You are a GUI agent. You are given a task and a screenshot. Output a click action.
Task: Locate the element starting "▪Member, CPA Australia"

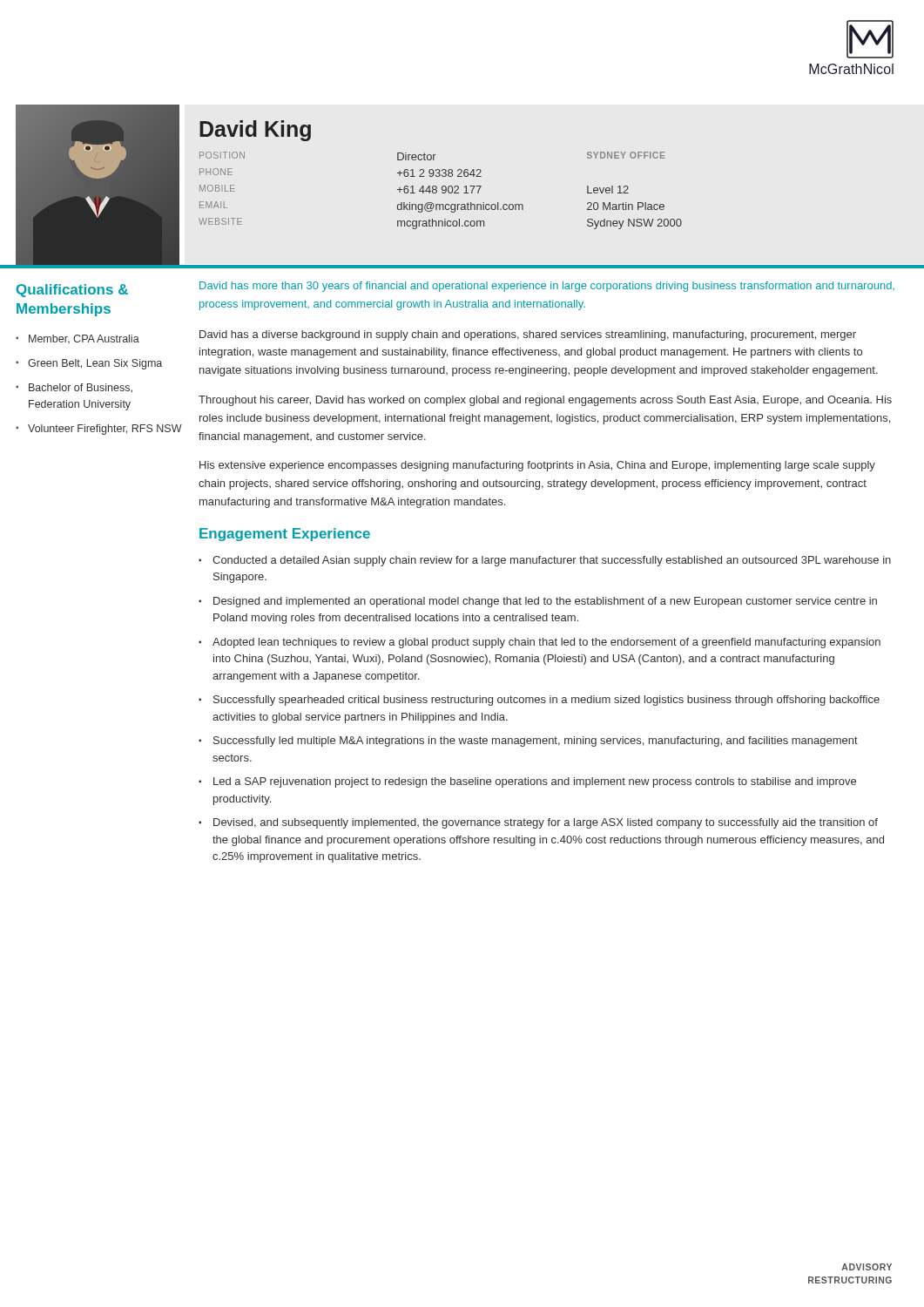77,339
